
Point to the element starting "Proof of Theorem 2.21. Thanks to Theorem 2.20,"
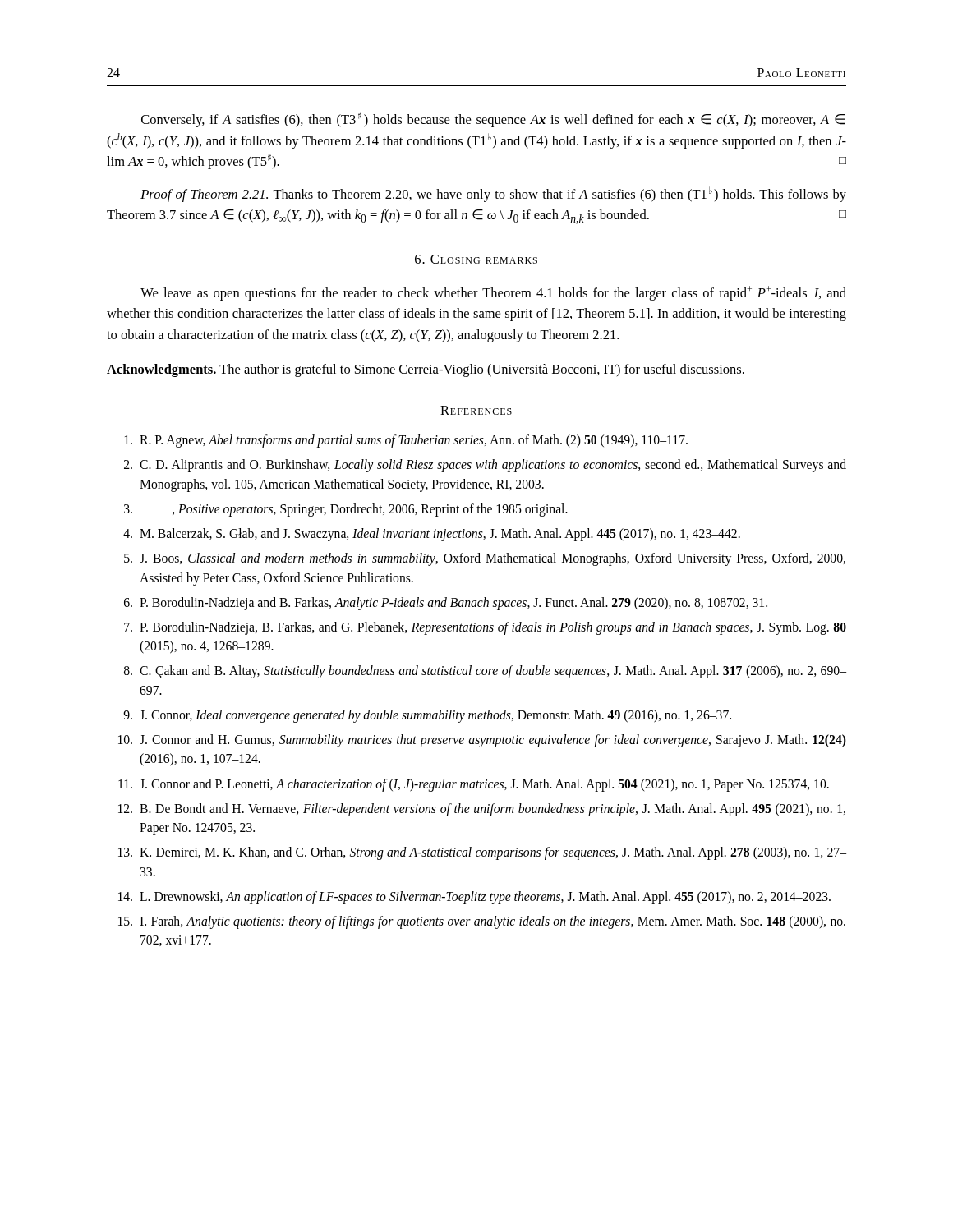coord(476,205)
